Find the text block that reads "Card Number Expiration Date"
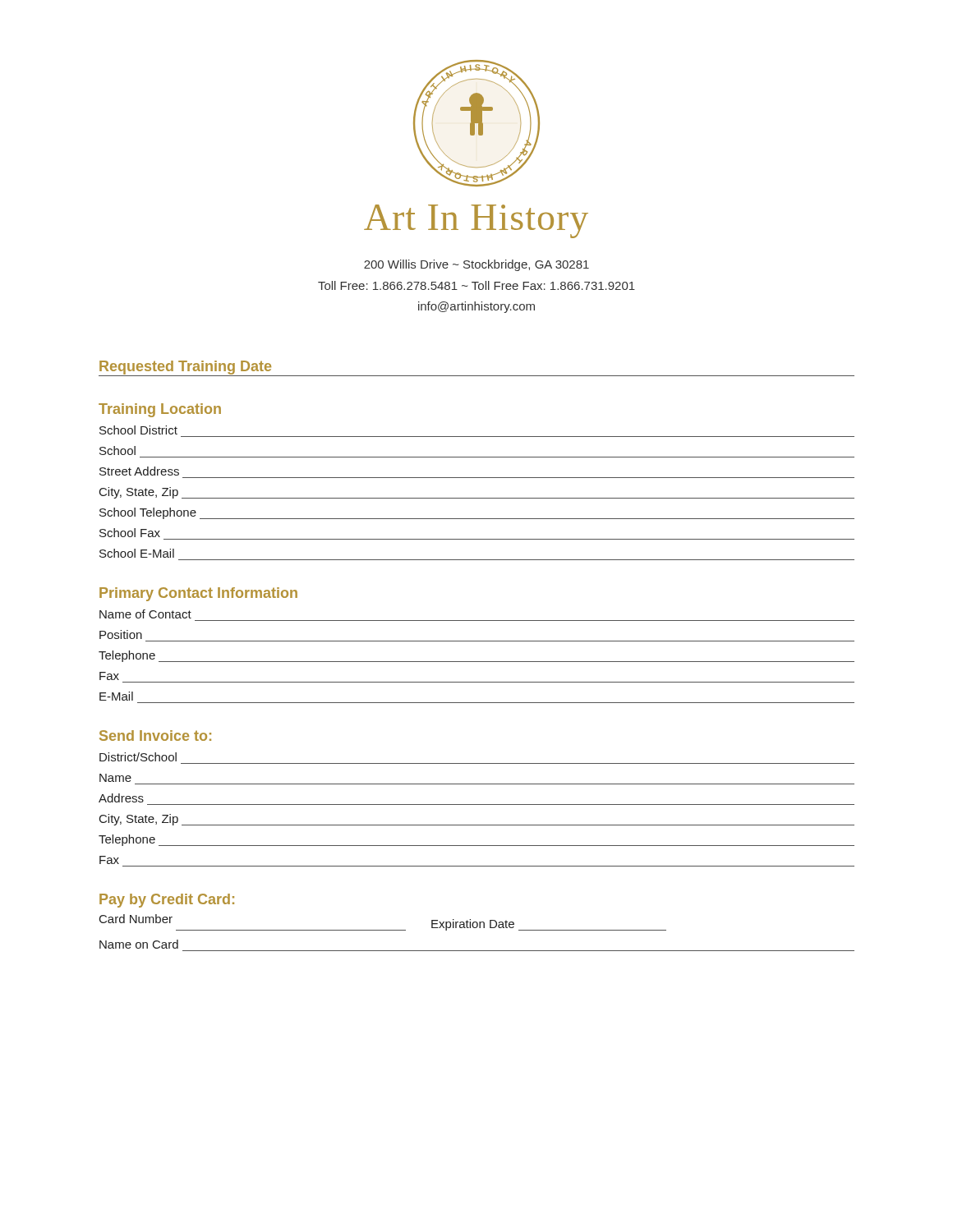 pyautogui.click(x=476, y=931)
